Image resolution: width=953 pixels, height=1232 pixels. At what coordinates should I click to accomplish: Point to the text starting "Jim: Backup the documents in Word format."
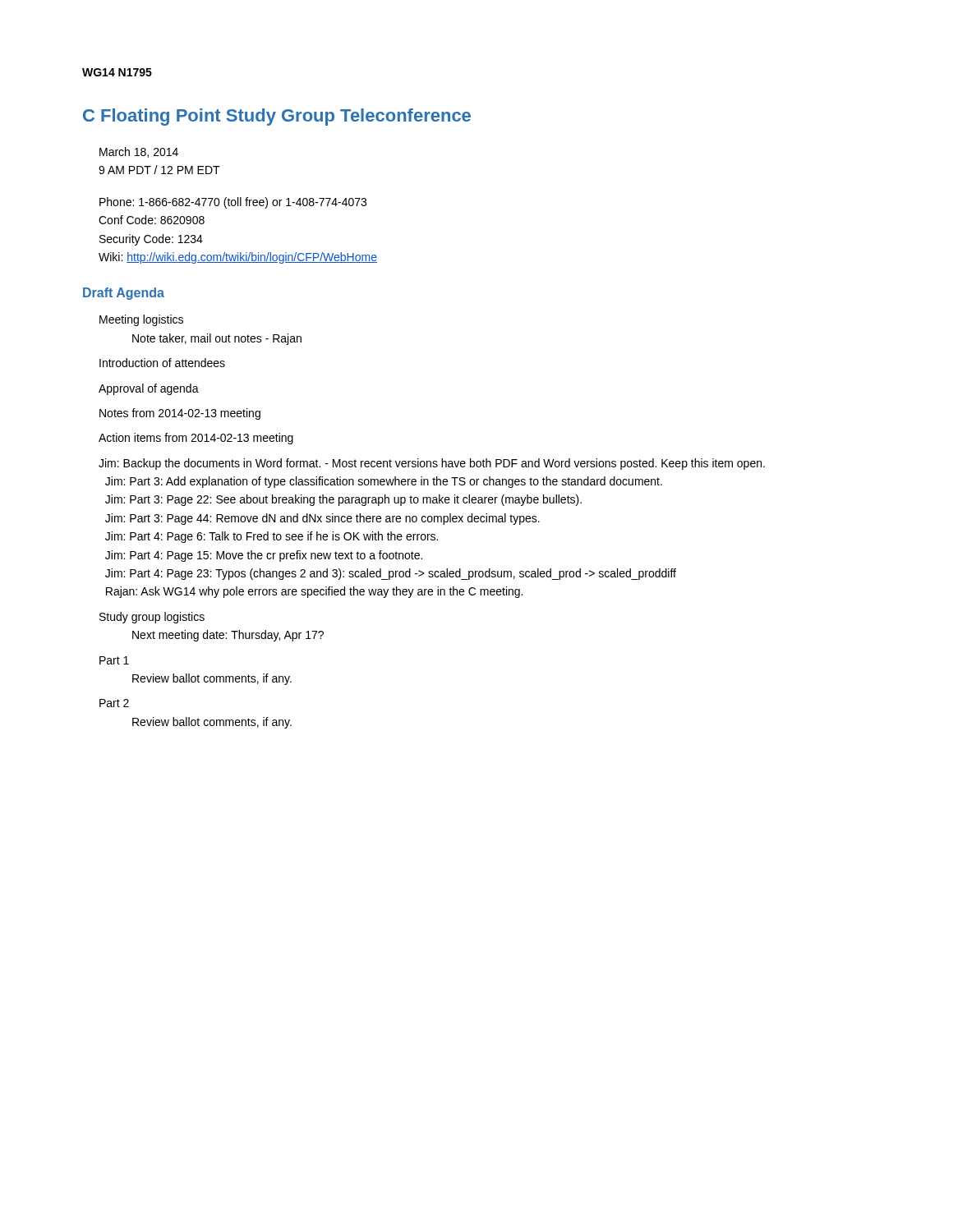click(432, 527)
